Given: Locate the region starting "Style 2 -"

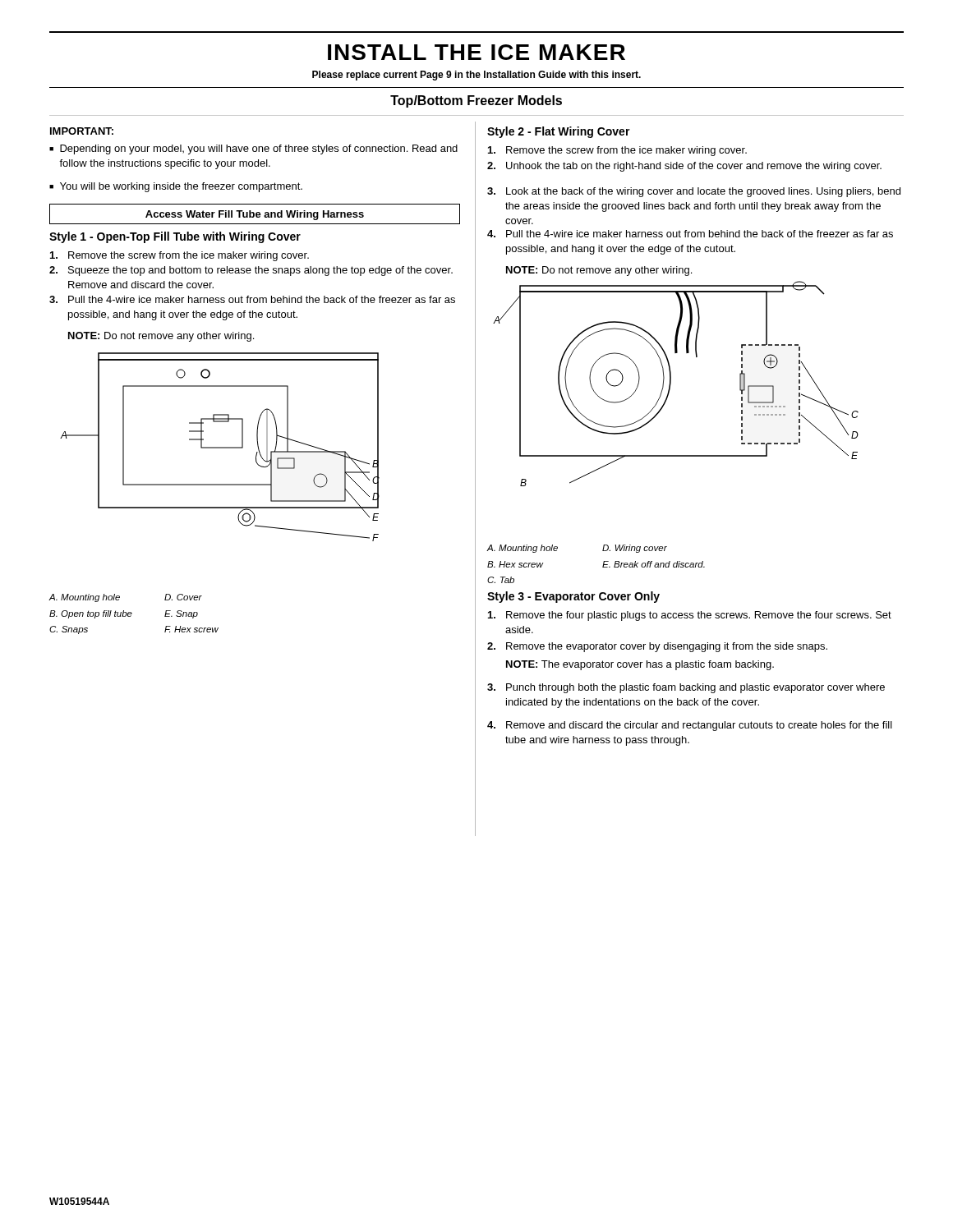Looking at the screenshot, I should [x=558, y=131].
